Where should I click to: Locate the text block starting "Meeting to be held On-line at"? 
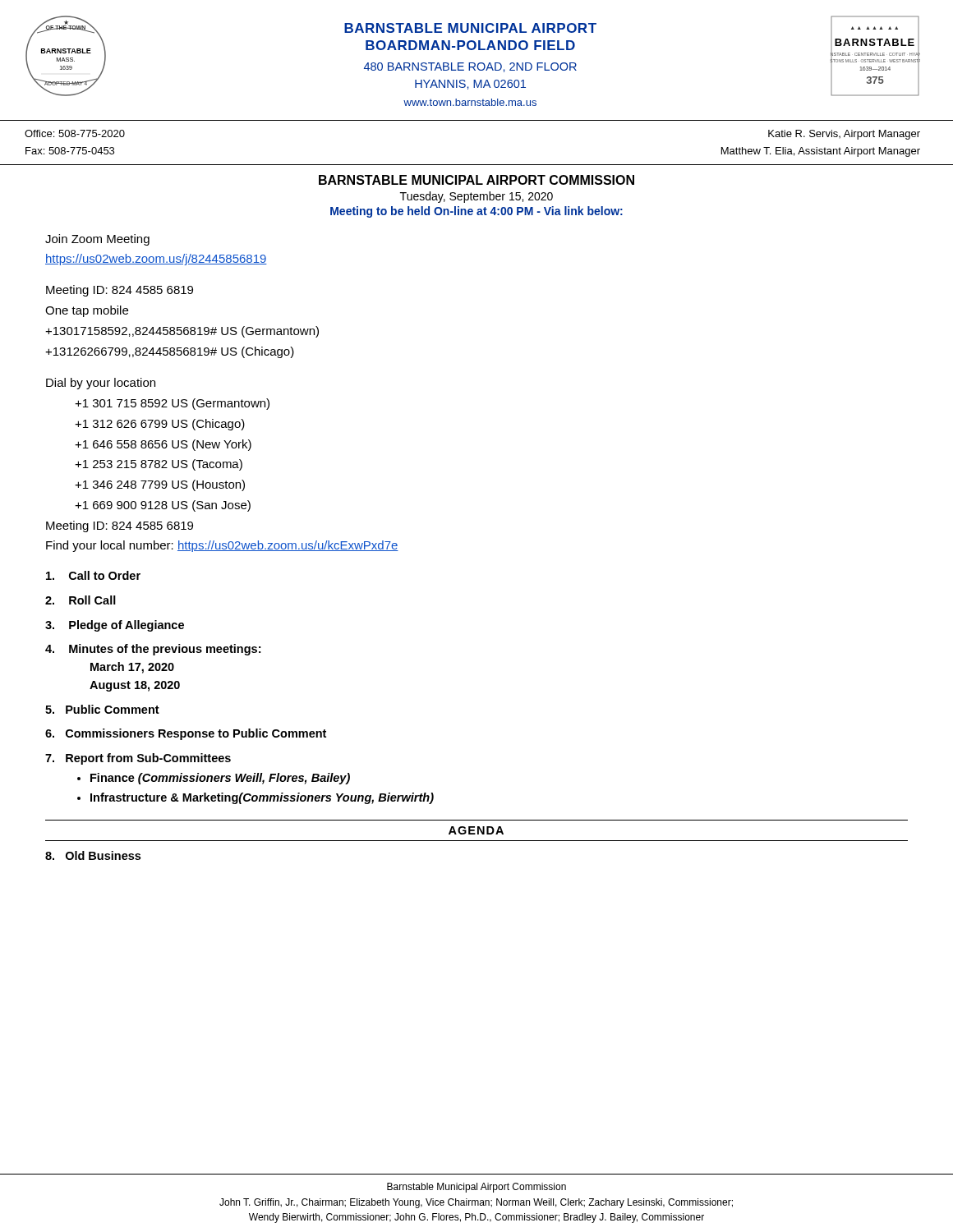(x=476, y=211)
